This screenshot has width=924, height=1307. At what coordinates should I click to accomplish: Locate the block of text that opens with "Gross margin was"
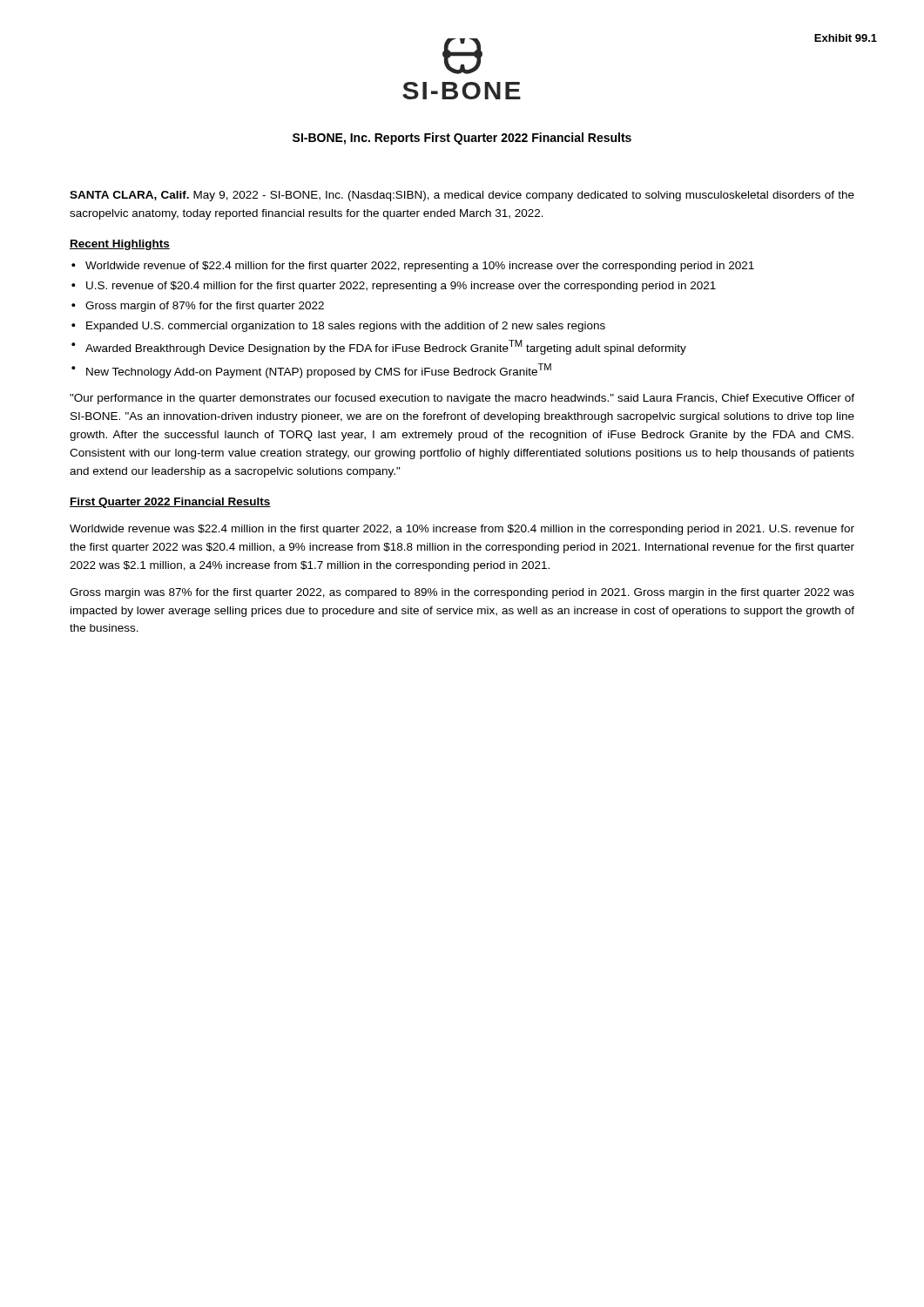pos(462,611)
